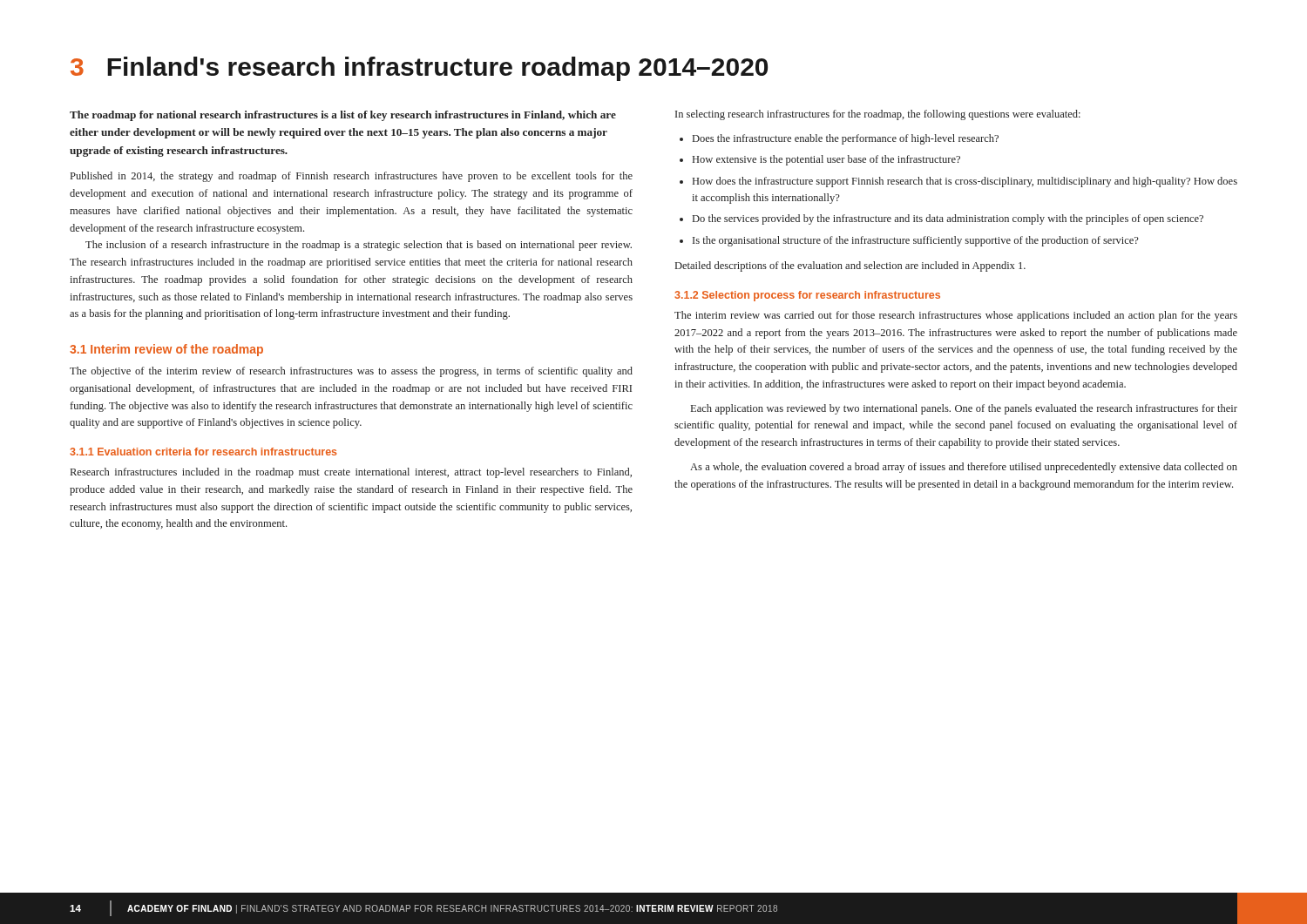
Task: Locate the section header that opens with "3.1 Interim review of"
Action: (x=167, y=349)
